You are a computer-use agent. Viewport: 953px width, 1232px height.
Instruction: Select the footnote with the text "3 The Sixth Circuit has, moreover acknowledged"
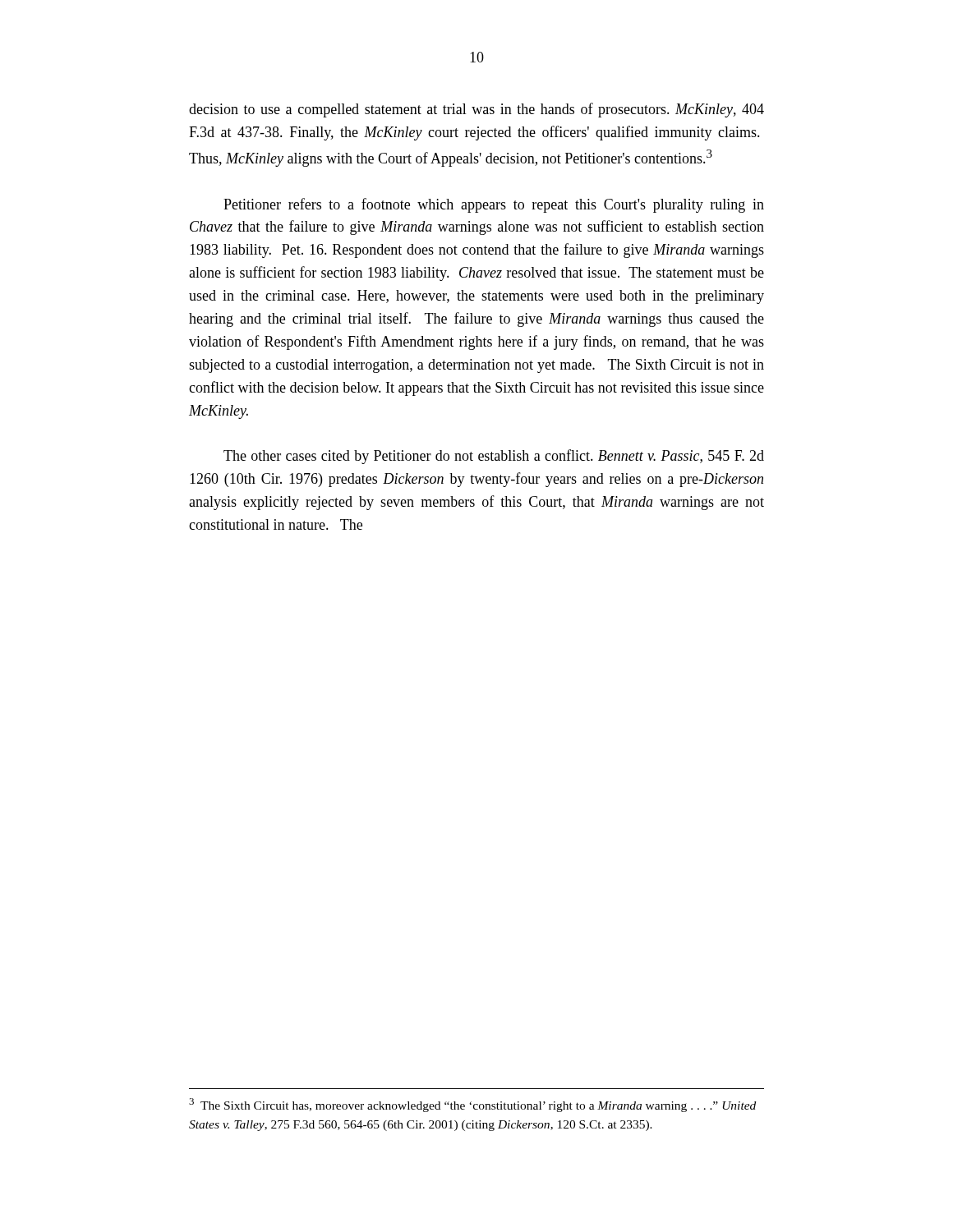point(476,1114)
